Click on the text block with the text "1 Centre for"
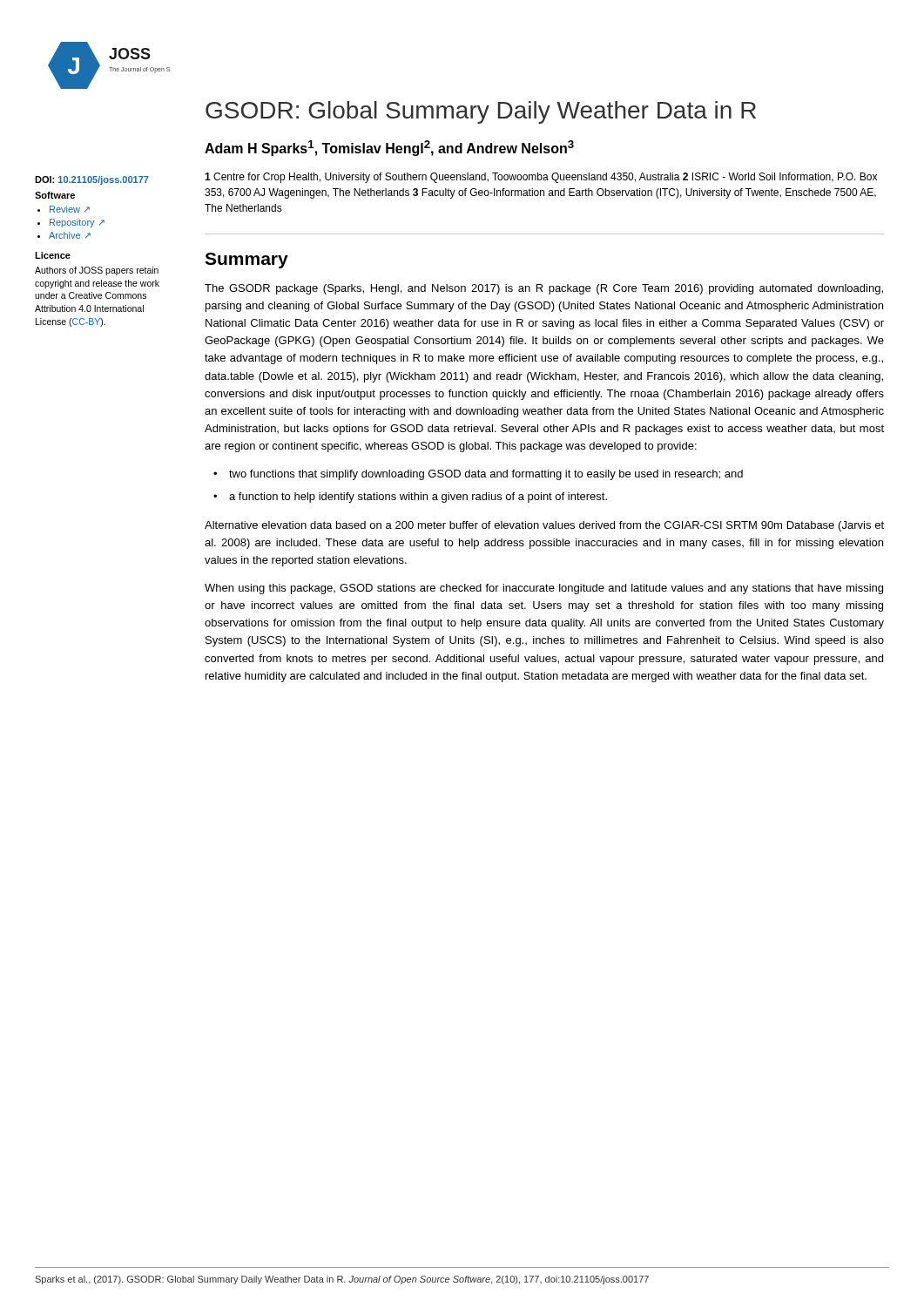924x1307 pixels. (544, 193)
